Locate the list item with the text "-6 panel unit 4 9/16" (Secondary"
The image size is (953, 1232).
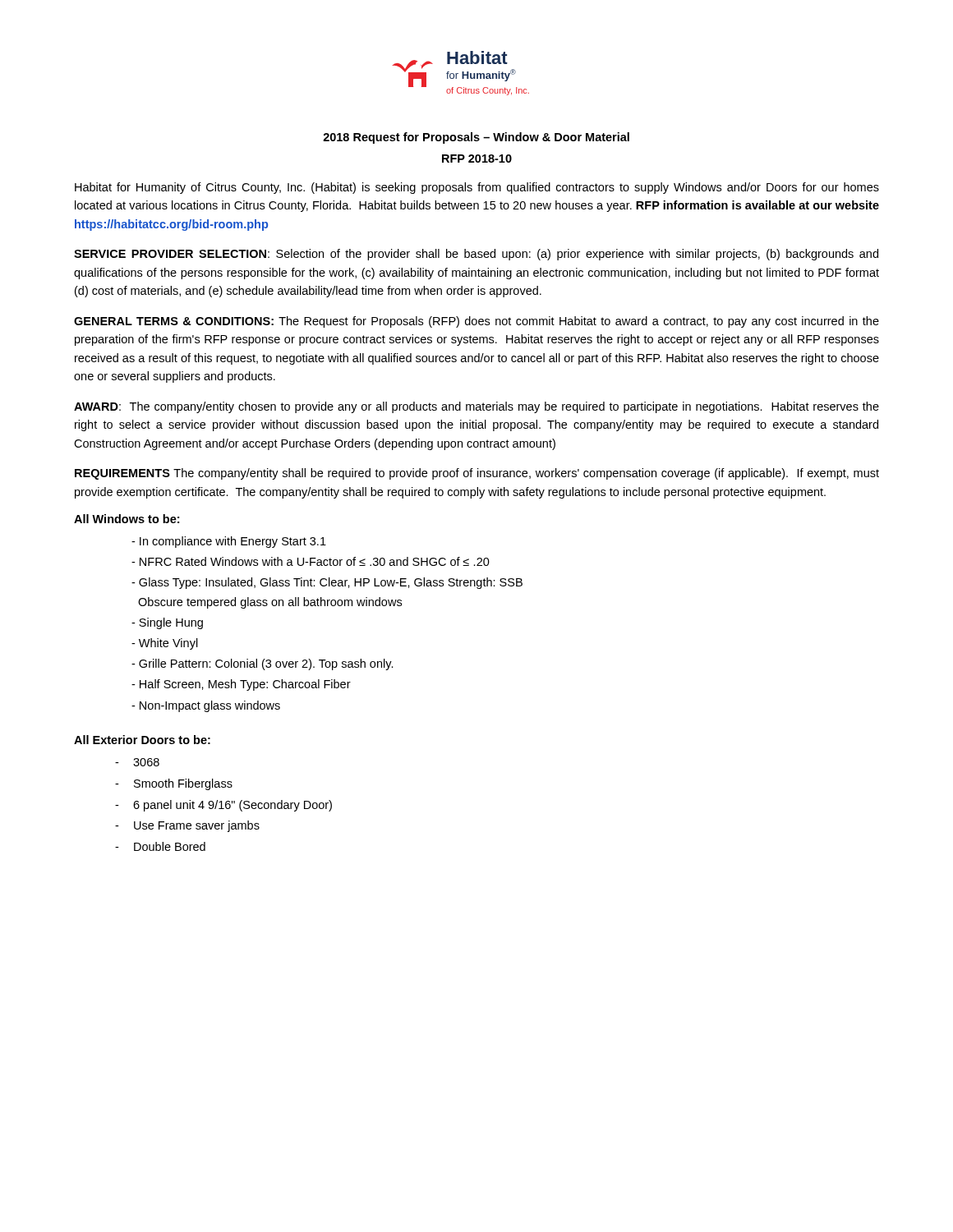[x=224, y=805]
